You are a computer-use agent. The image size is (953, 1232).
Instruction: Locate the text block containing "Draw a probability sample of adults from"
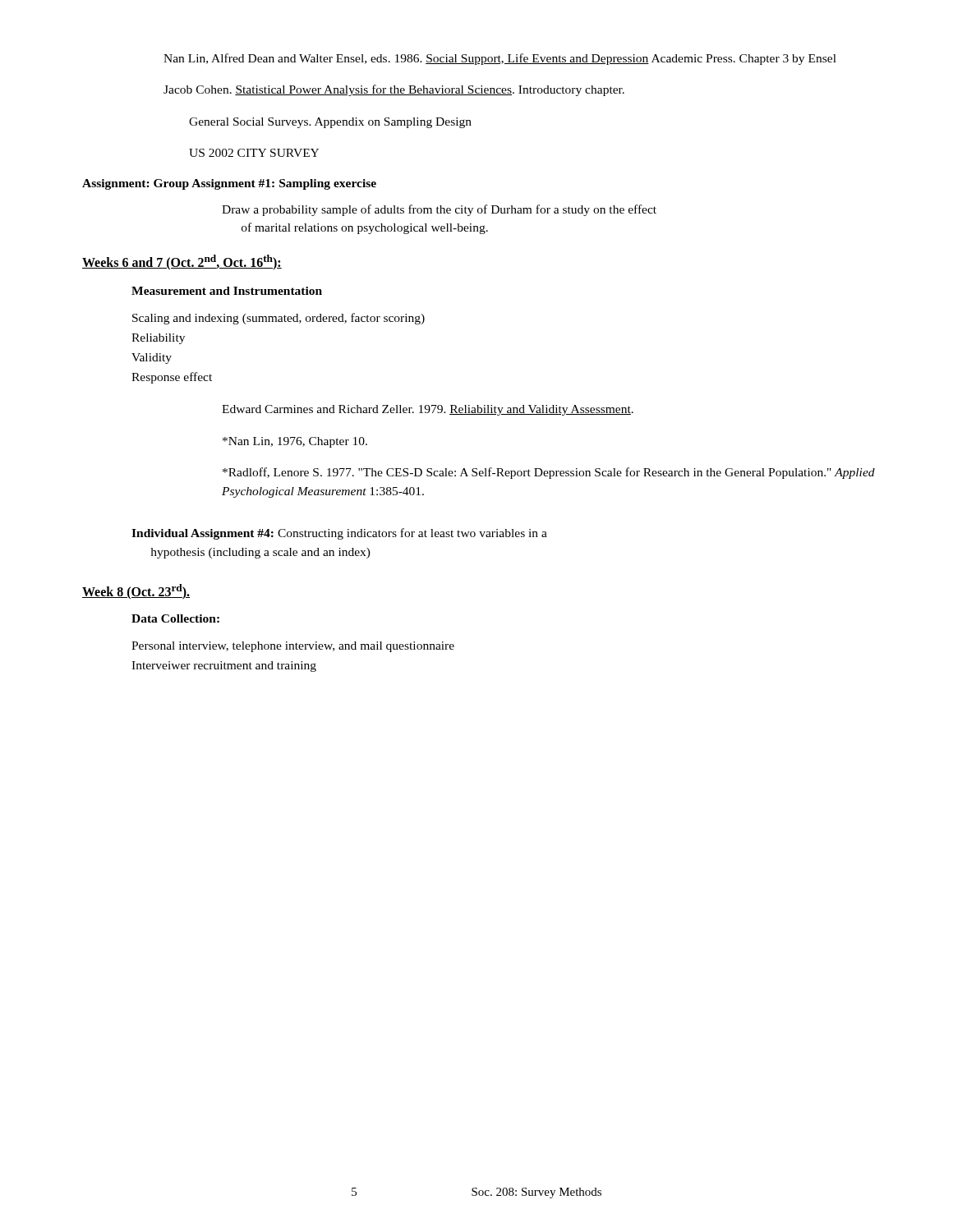[439, 218]
